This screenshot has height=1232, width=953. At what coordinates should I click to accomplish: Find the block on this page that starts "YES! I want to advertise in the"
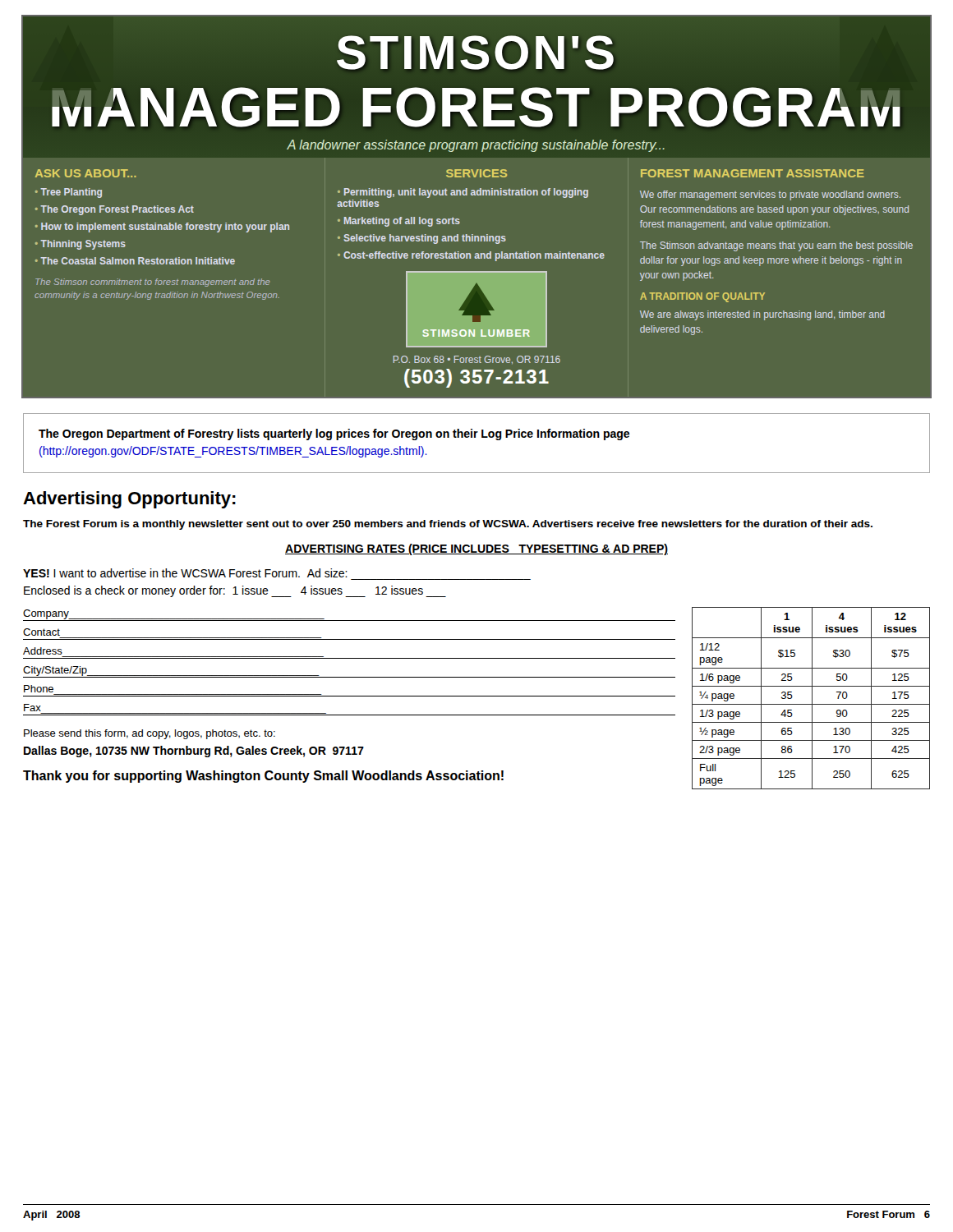tap(277, 574)
